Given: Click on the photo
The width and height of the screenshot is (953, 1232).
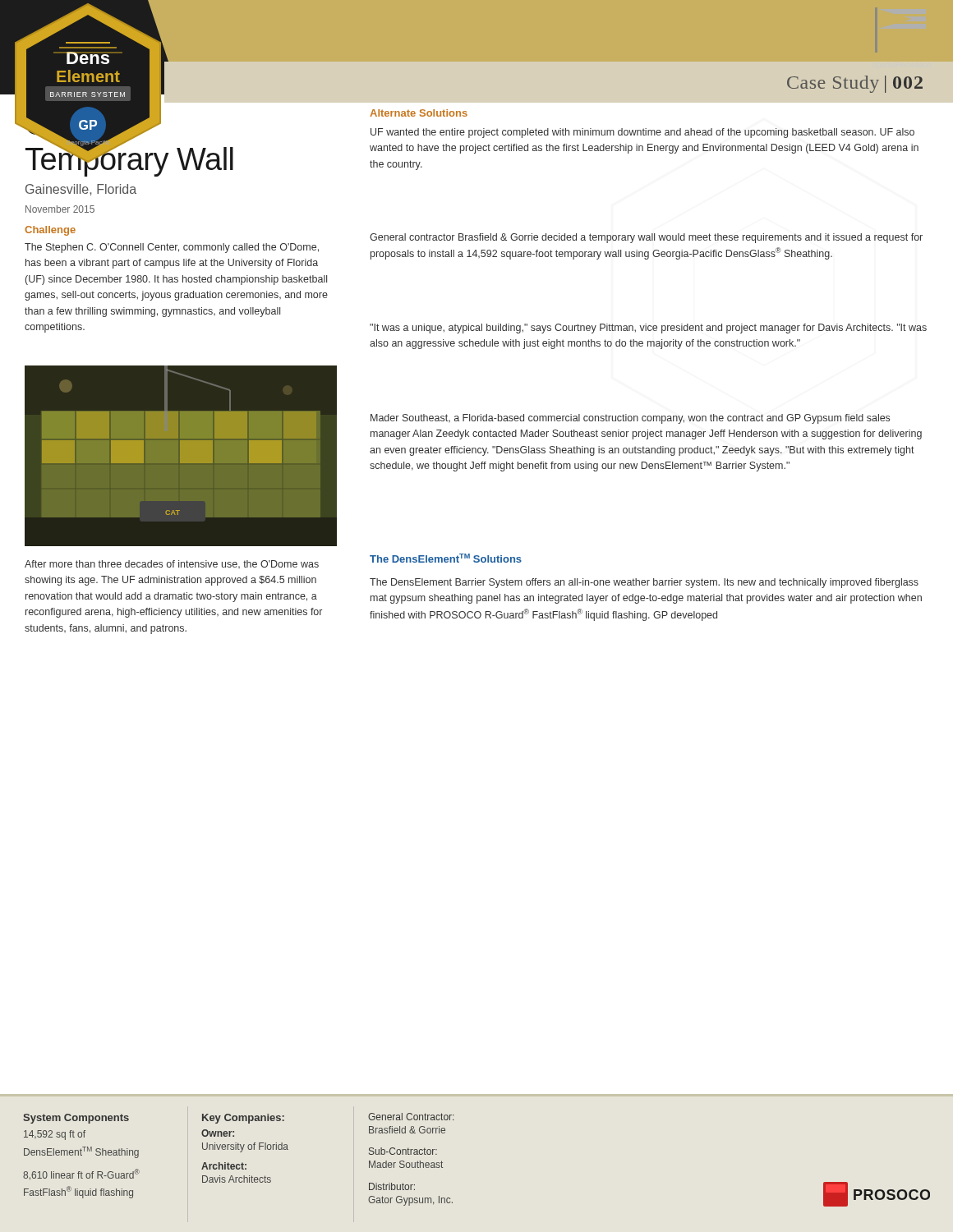Looking at the screenshot, I should pyautogui.click(x=181, y=456).
